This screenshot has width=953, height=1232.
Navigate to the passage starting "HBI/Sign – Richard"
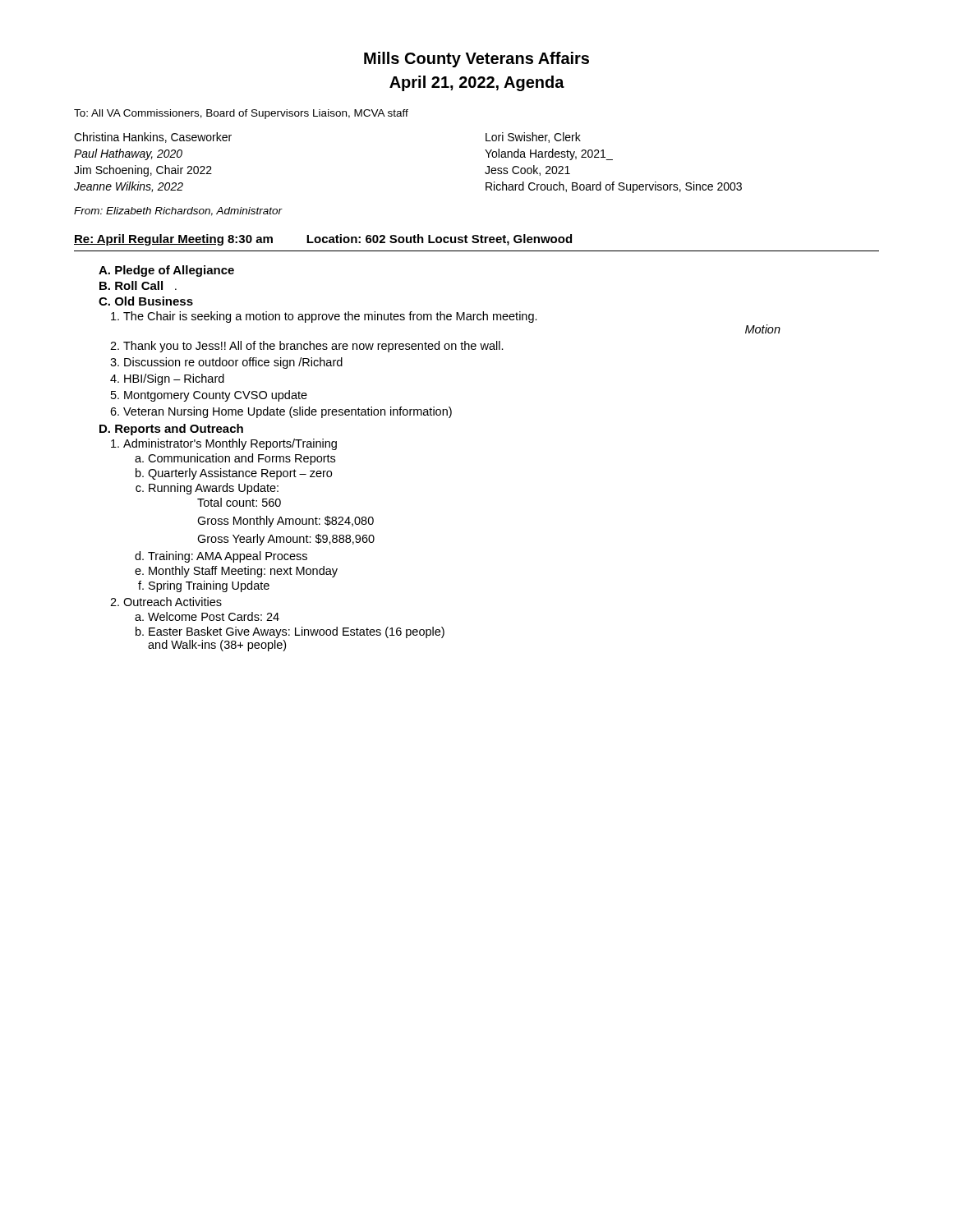coord(174,379)
